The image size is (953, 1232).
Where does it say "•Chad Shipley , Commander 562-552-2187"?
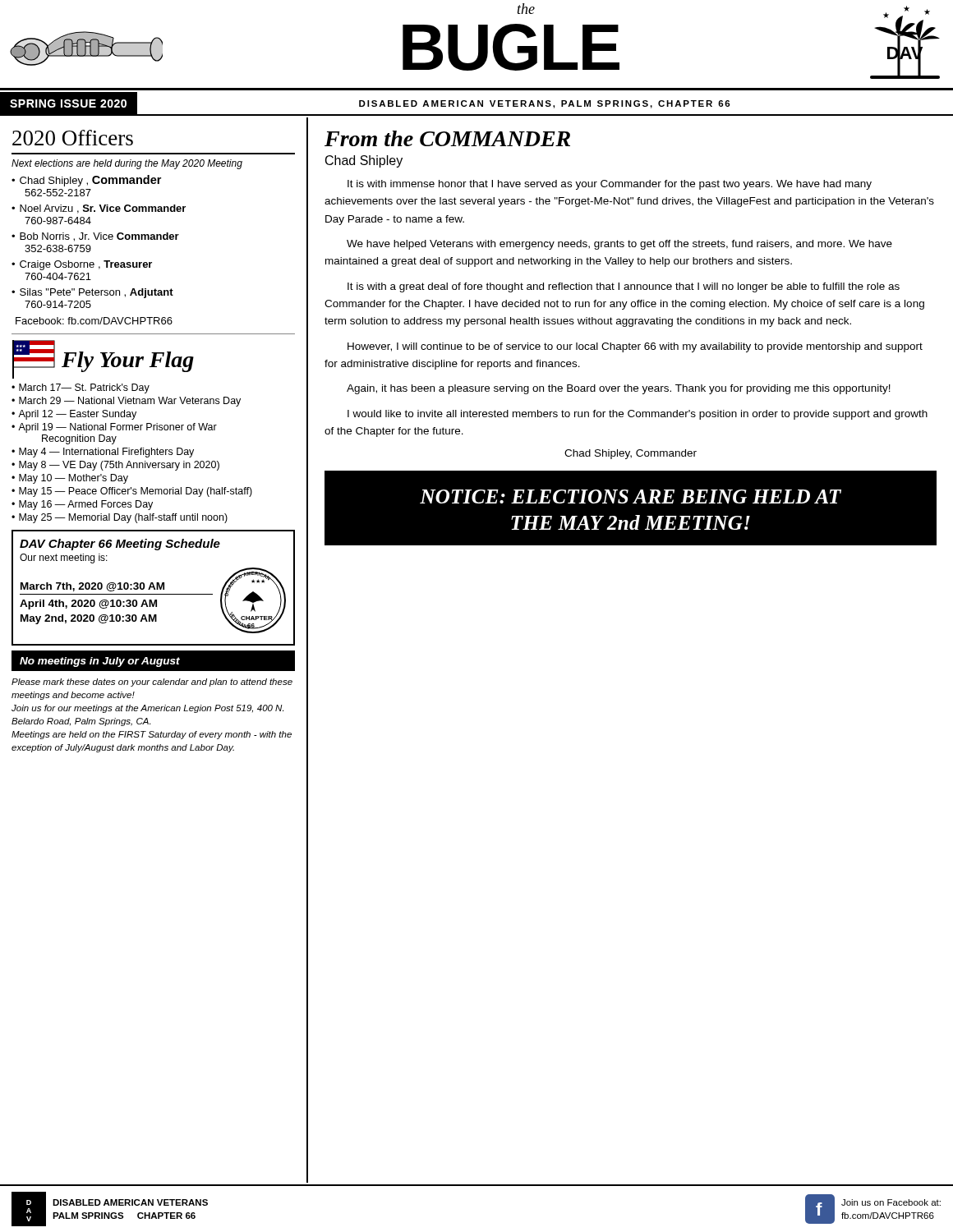coord(86,186)
